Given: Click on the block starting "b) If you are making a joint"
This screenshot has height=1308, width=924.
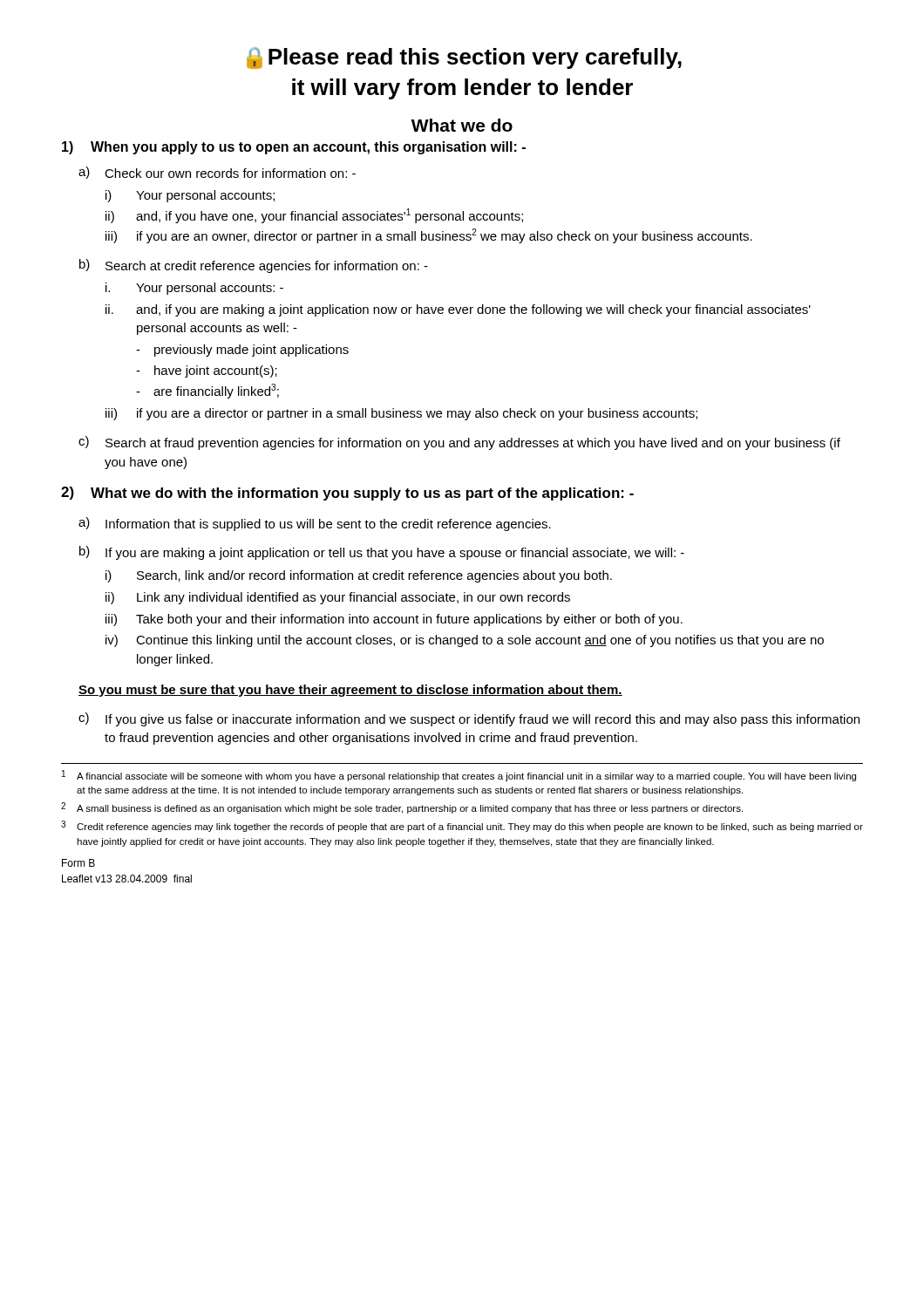Looking at the screenshot, I should point(471,607).
